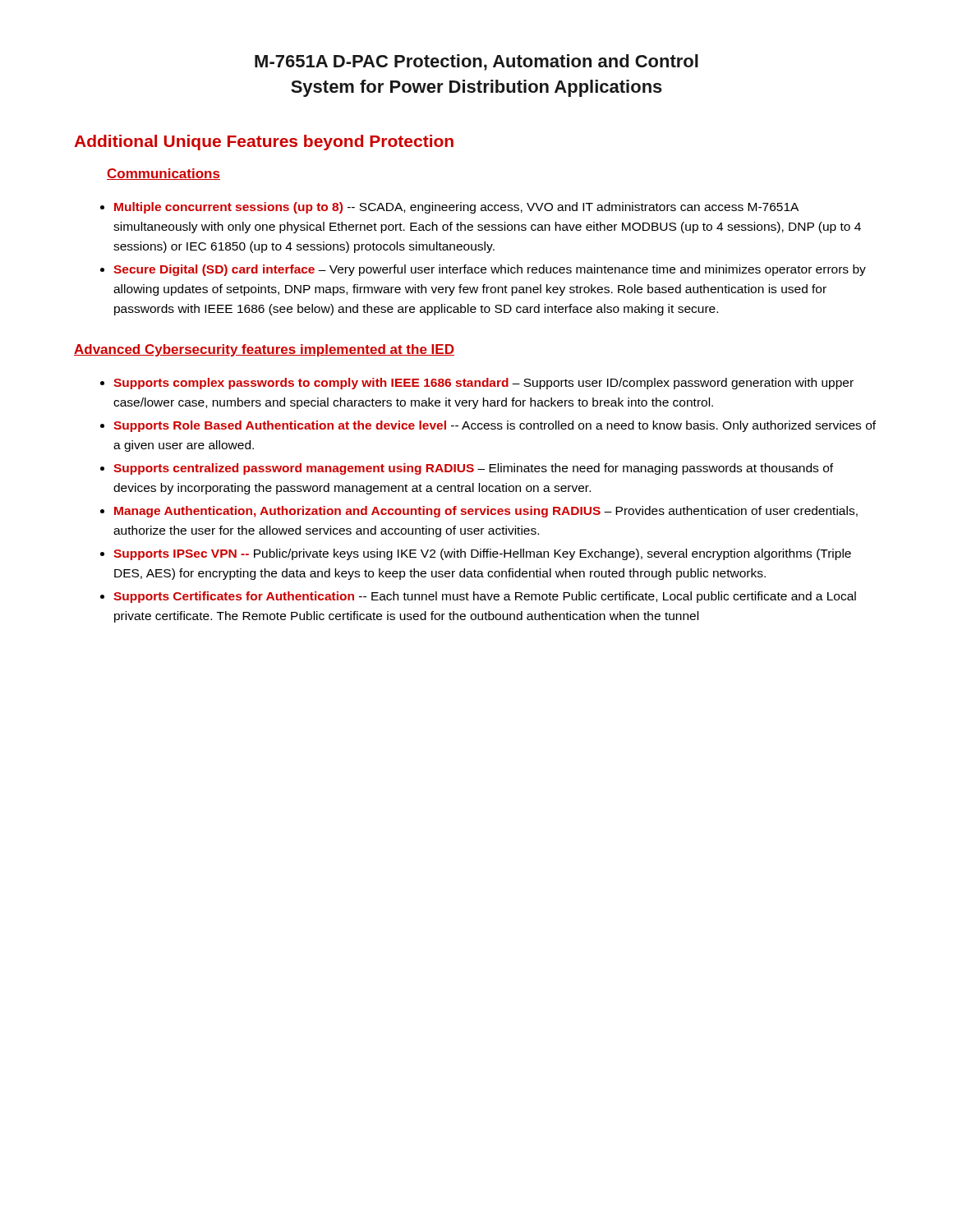Screen dimensions: 1232x953
Task: Select the list item that says "Supports complex passwords to comply with"
Action: [485, 392]
